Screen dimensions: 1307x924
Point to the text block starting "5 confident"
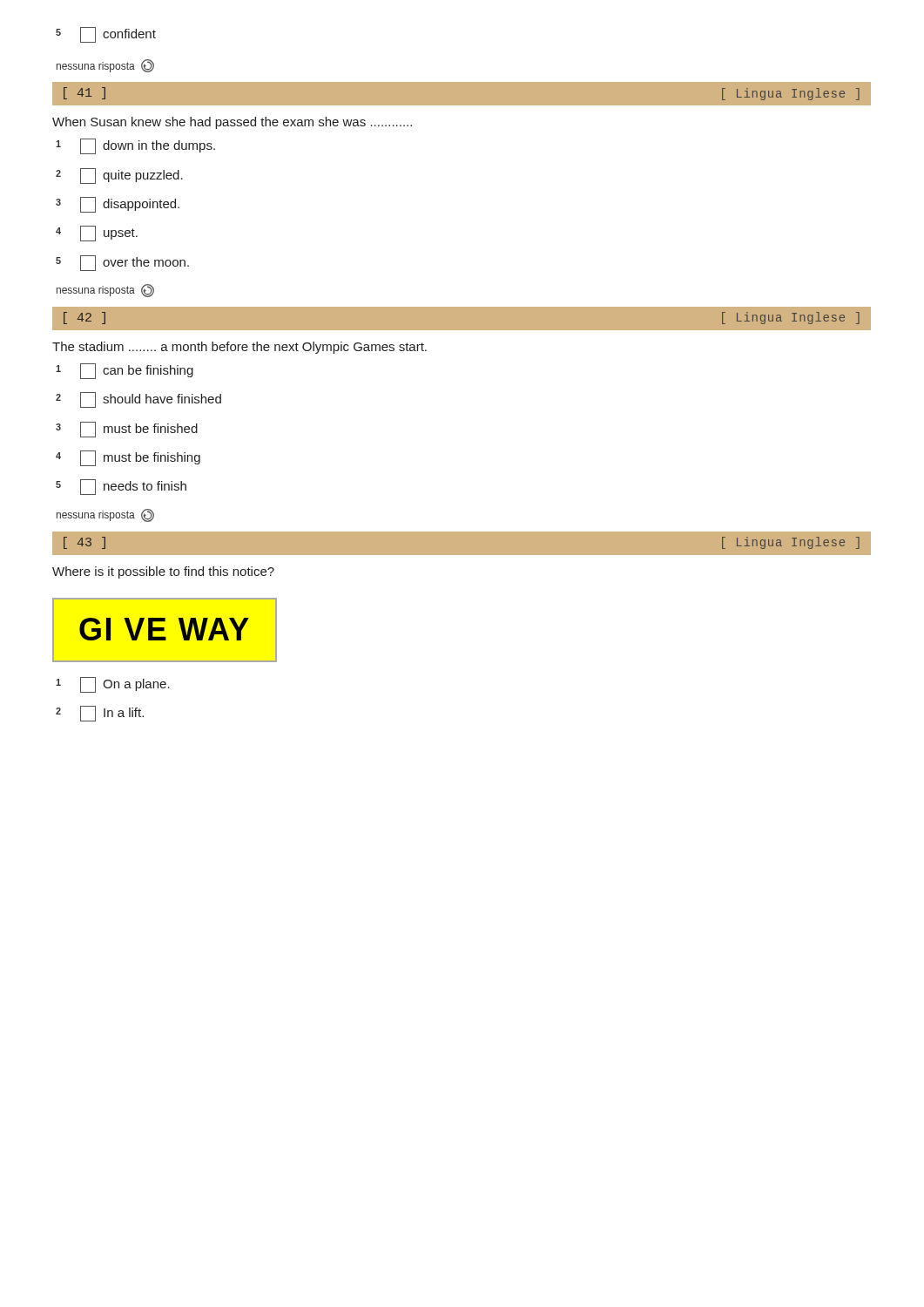[x=106, y=35]
